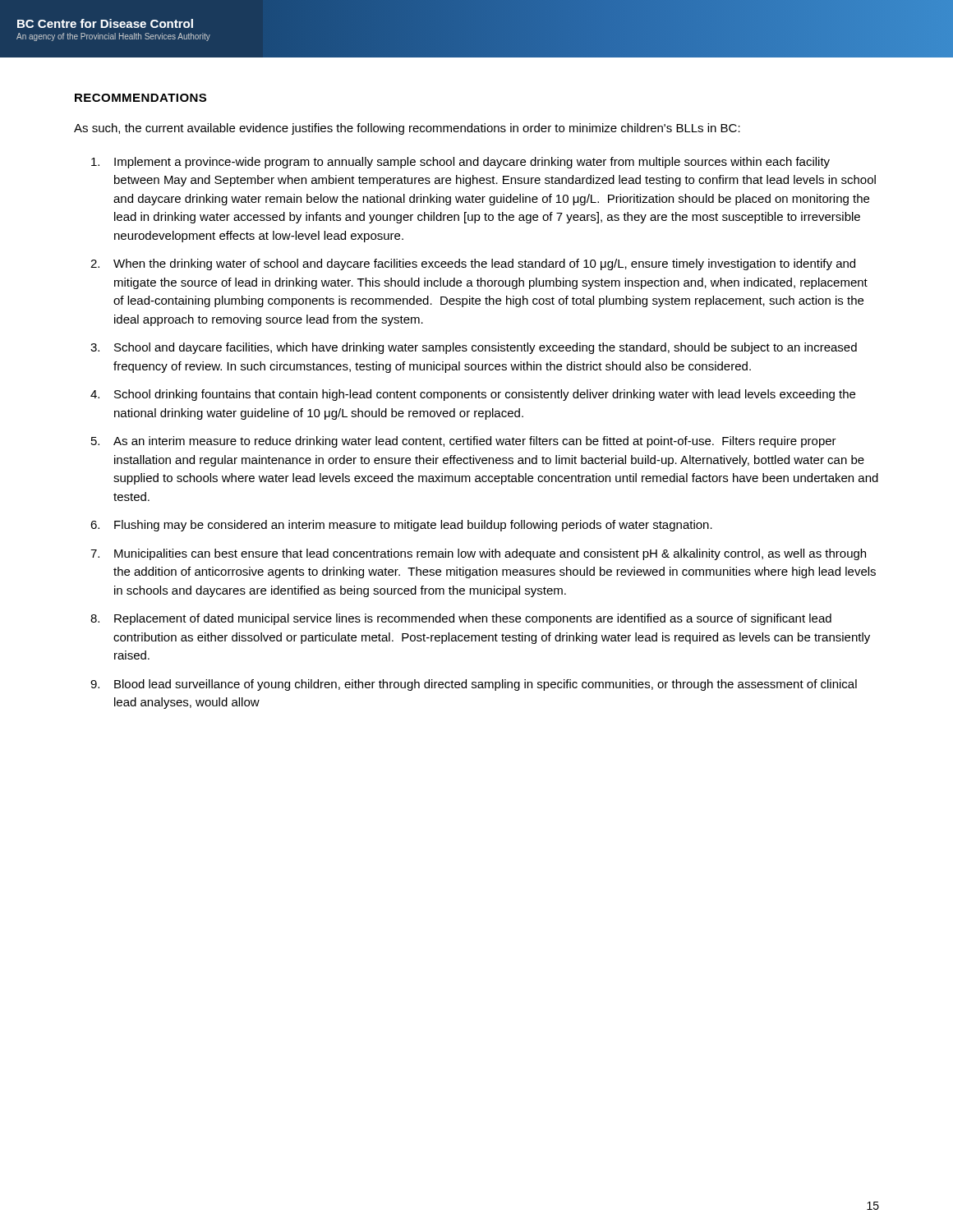Select the text starting "7. Municipalities can best ensure"
The width and height of the screenshot is (953, 1232).
pos(485,572)
